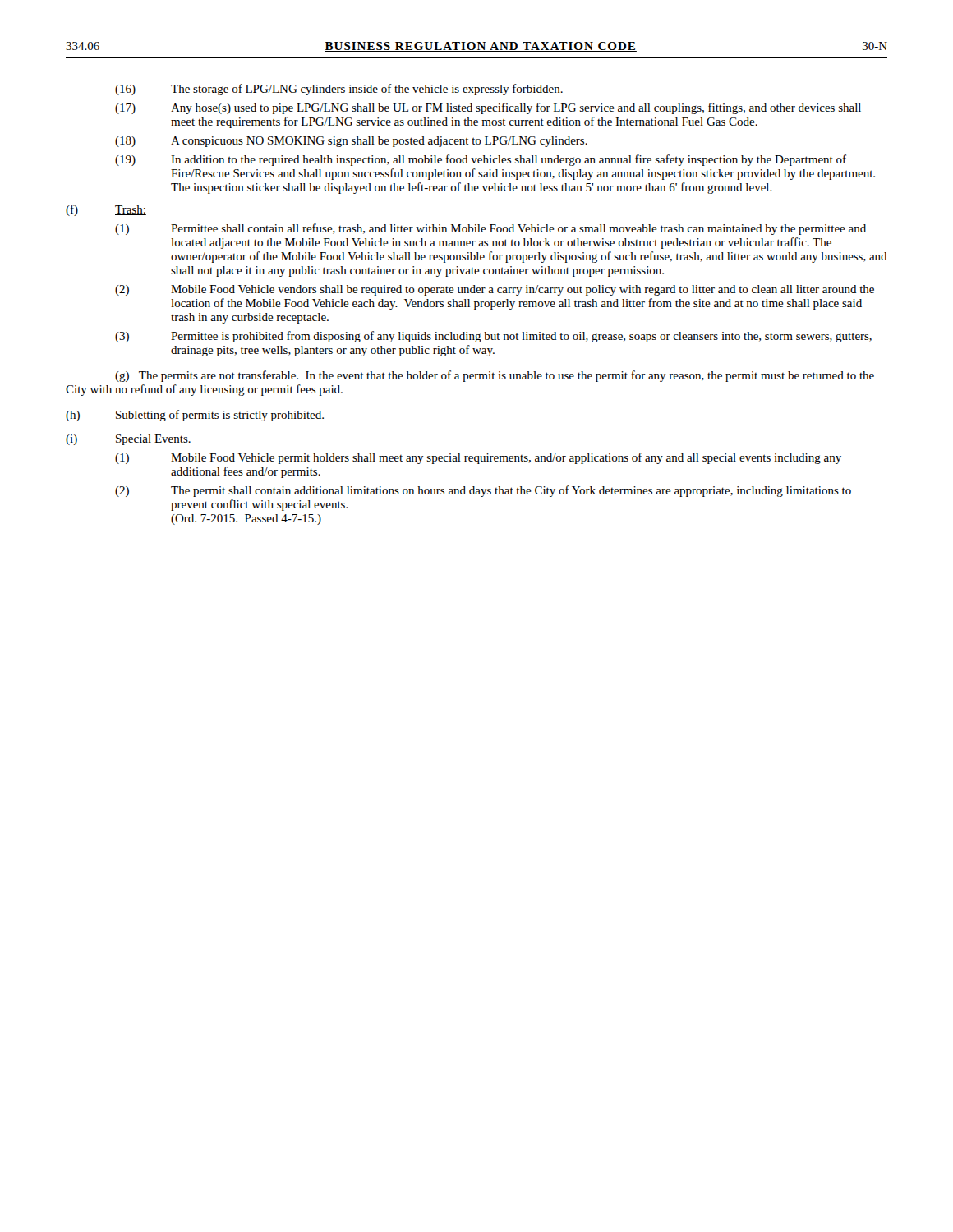Image resolution: width=953 pixels, height=1232 pixels.
Task: Click the passage that begins "(i) Special Events. (1)"
Action: coord(476,479)
